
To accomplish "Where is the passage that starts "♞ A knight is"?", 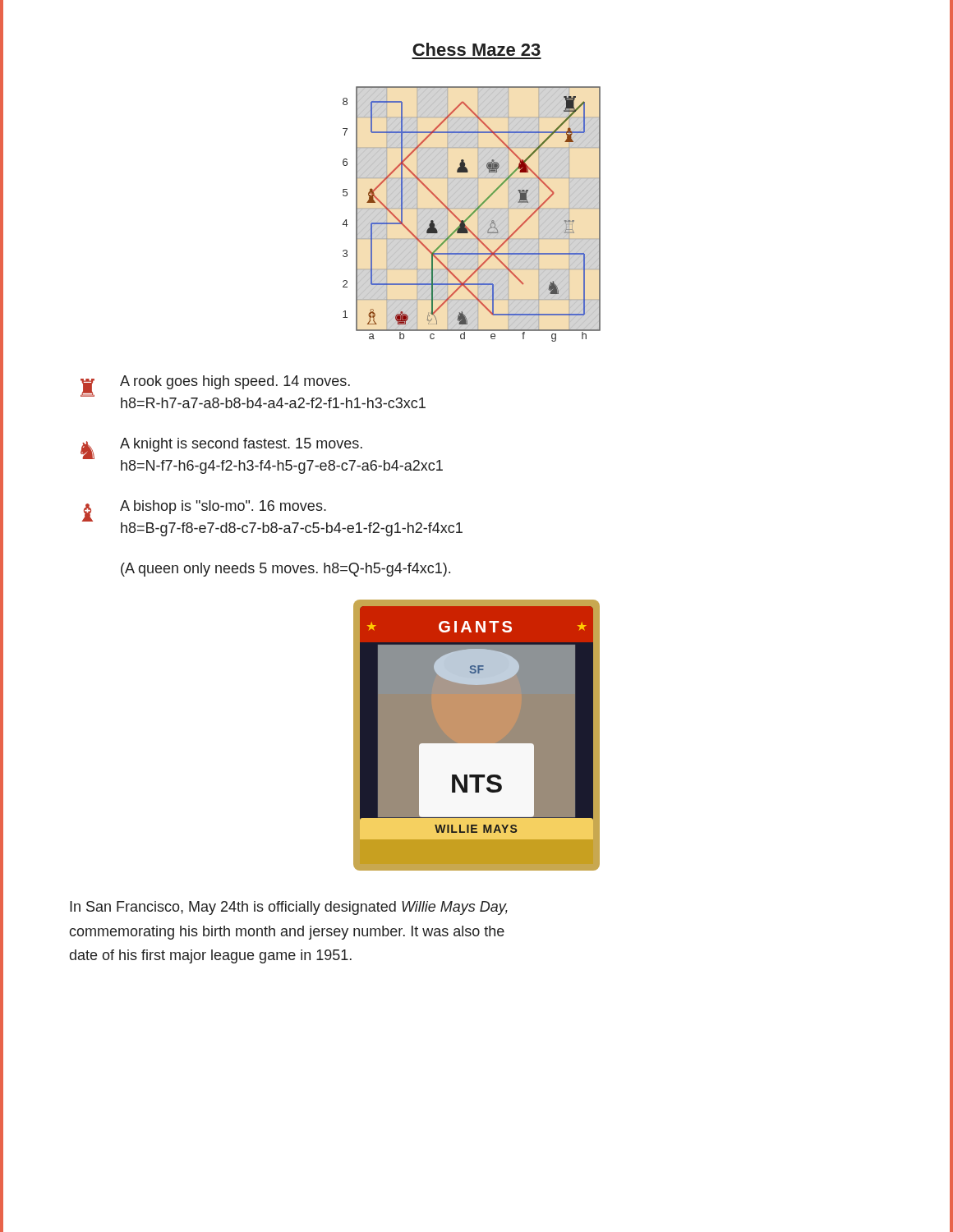I will [x=256, y=455].
